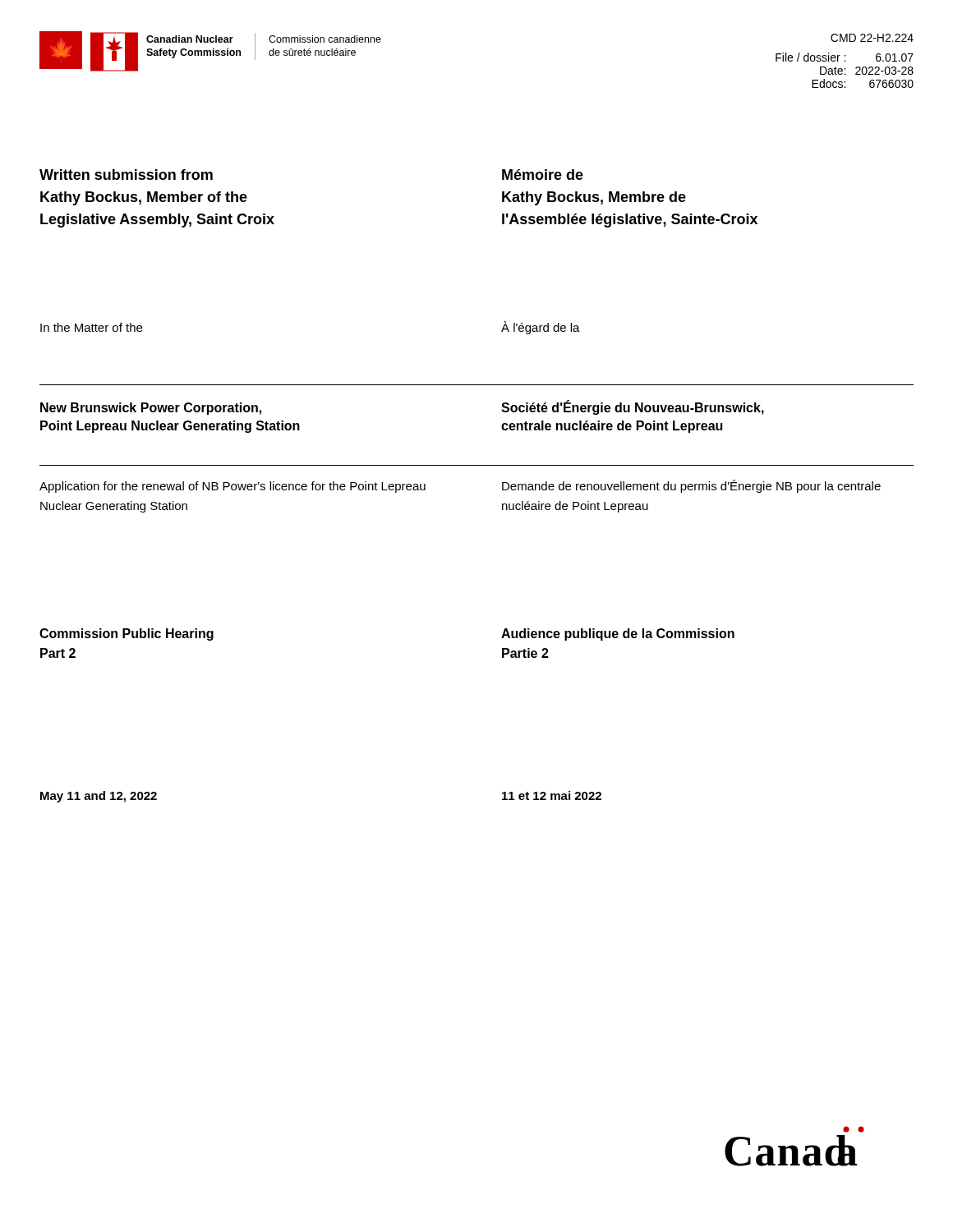953x1232 pixels.
Task: Find the title on this page that starts "Written submission from Kathy"
Action: [157, 197]
